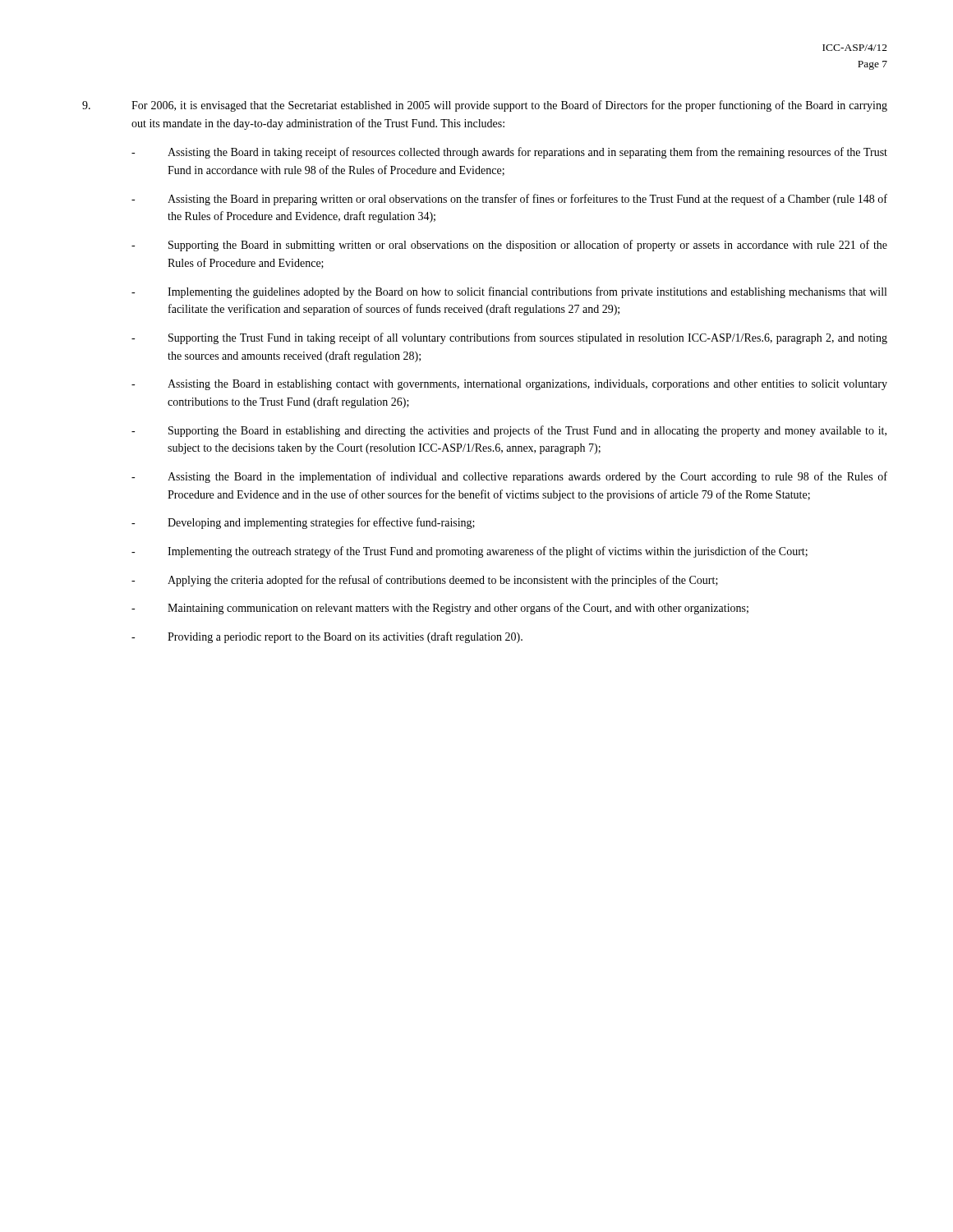
Task: Select the list item with the text "- Assisting the Board in the implementation"
Action: coord(509,486)
